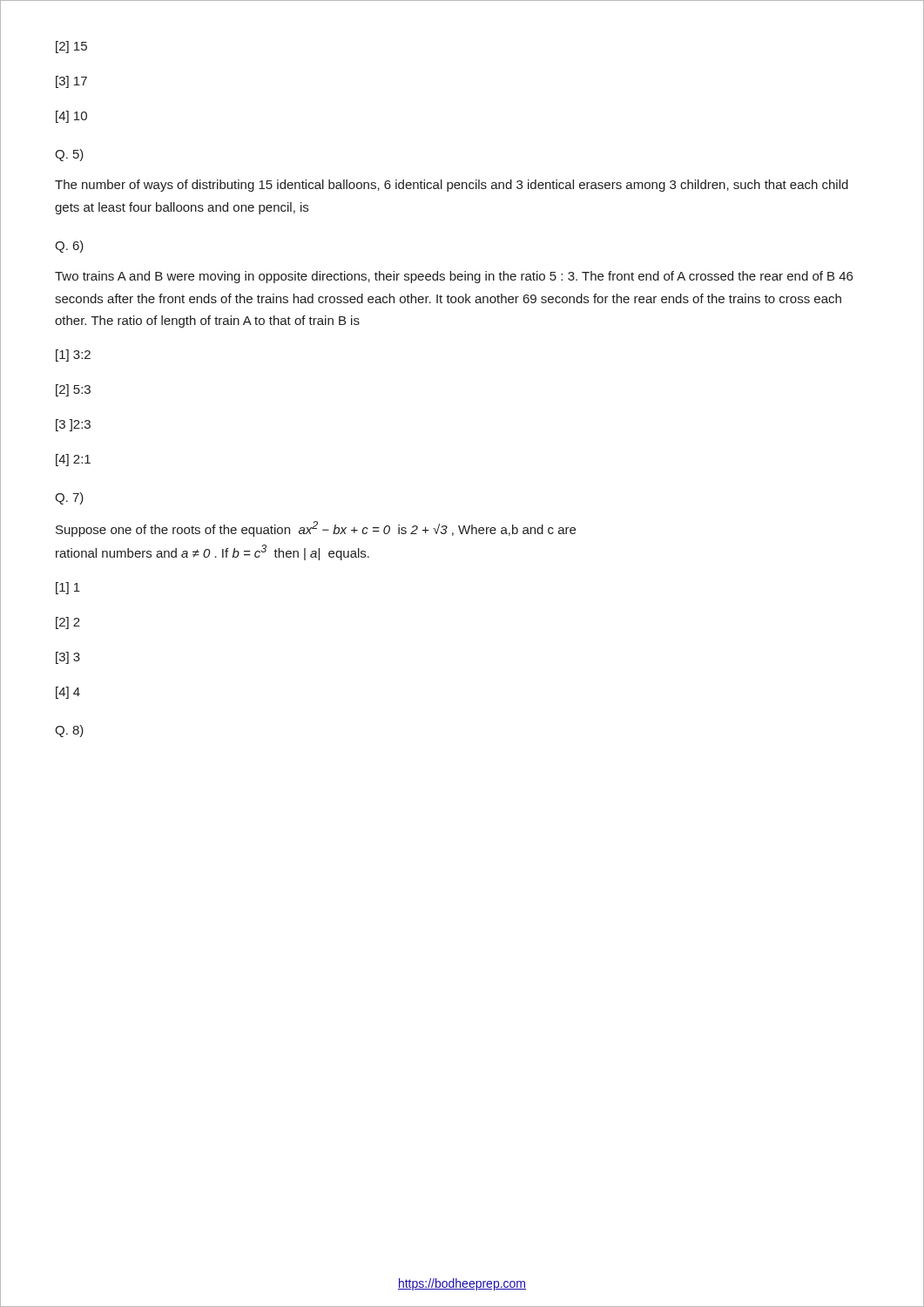This screenshot has width=924, height=1307.
Task: Find the section header with the text "Q. 8)"
Action: [69, 729]
